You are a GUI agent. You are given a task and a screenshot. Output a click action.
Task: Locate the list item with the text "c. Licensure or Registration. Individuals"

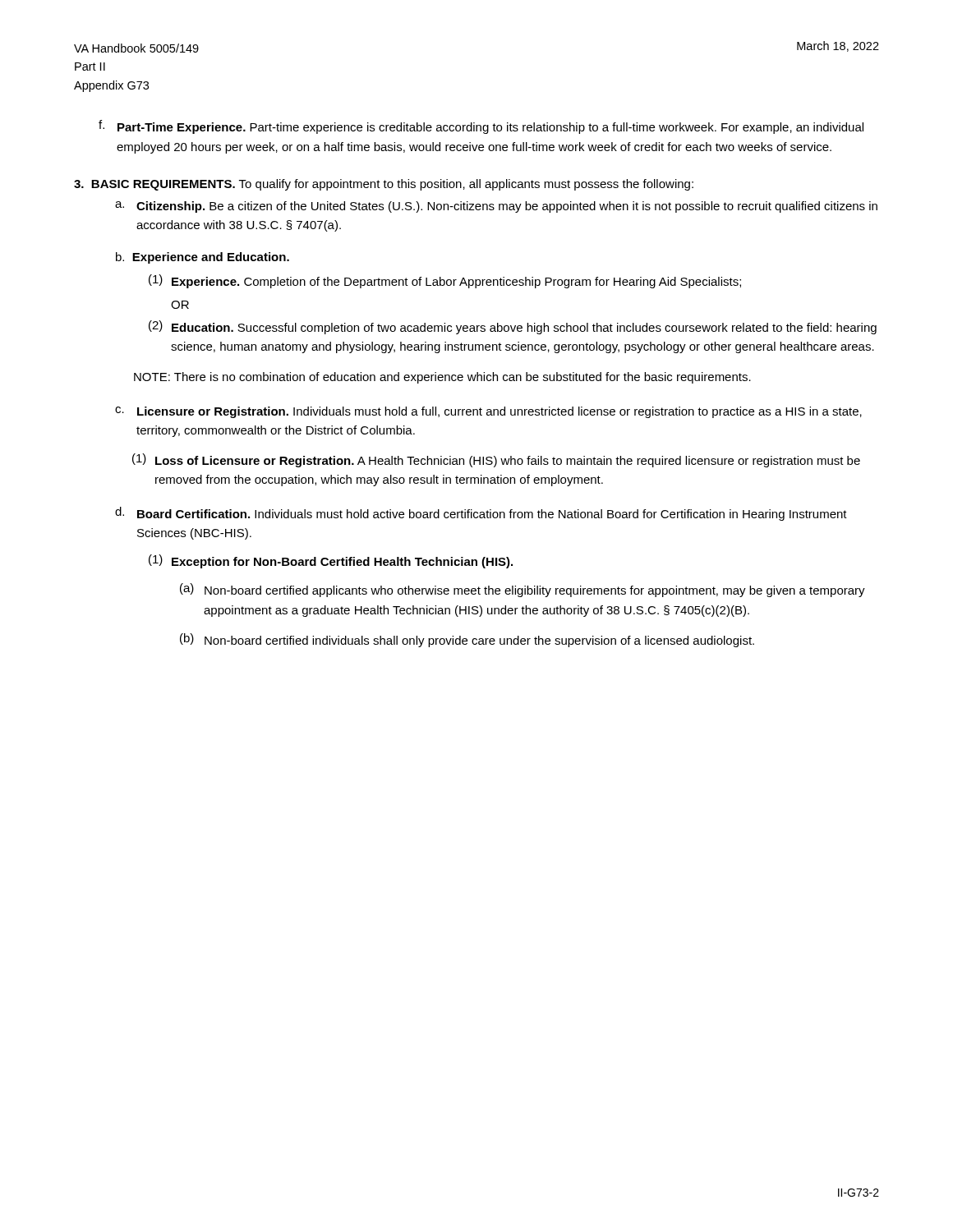pyautogui.click(x=497, y=420)
